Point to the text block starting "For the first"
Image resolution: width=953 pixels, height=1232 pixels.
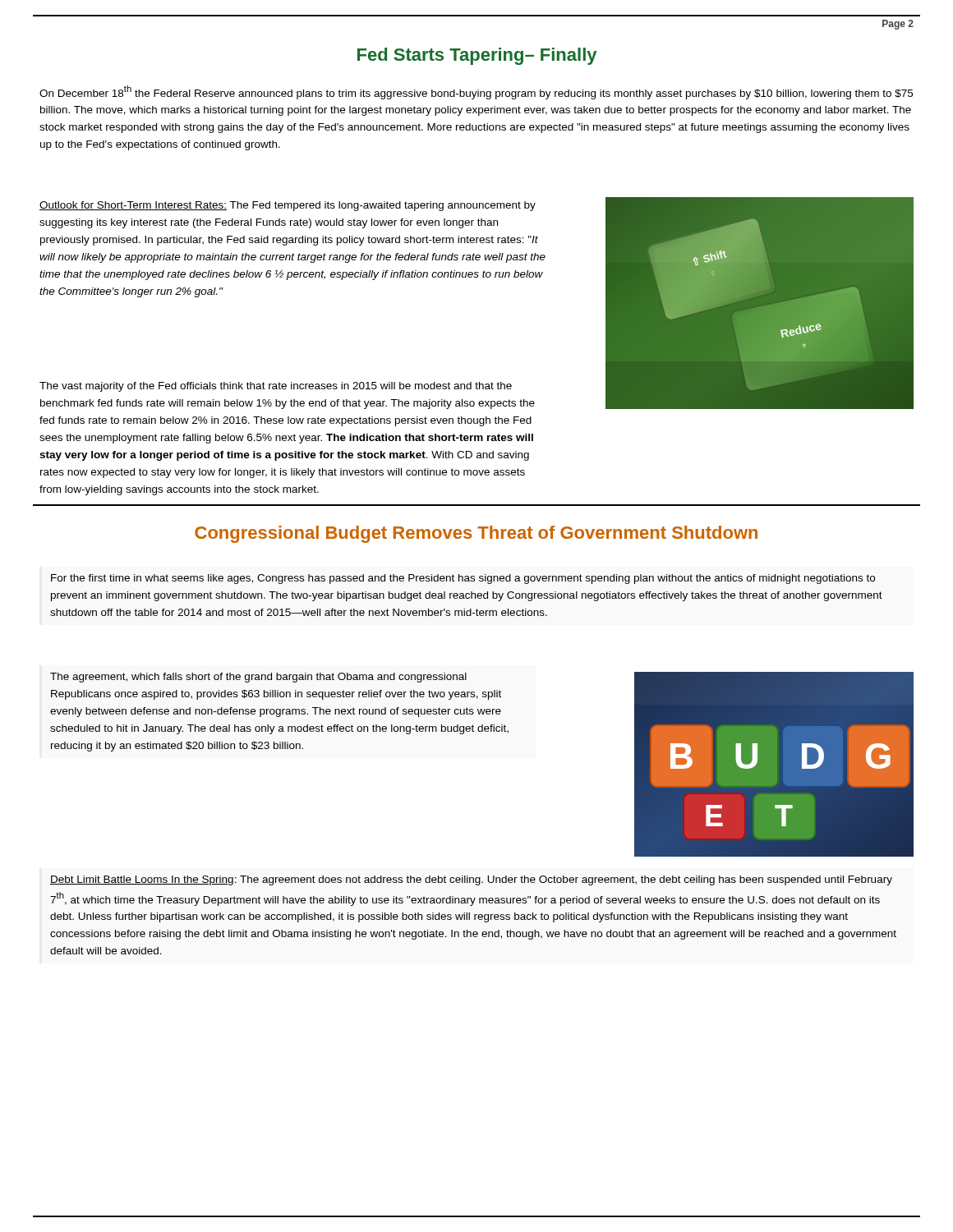[466, 595]
